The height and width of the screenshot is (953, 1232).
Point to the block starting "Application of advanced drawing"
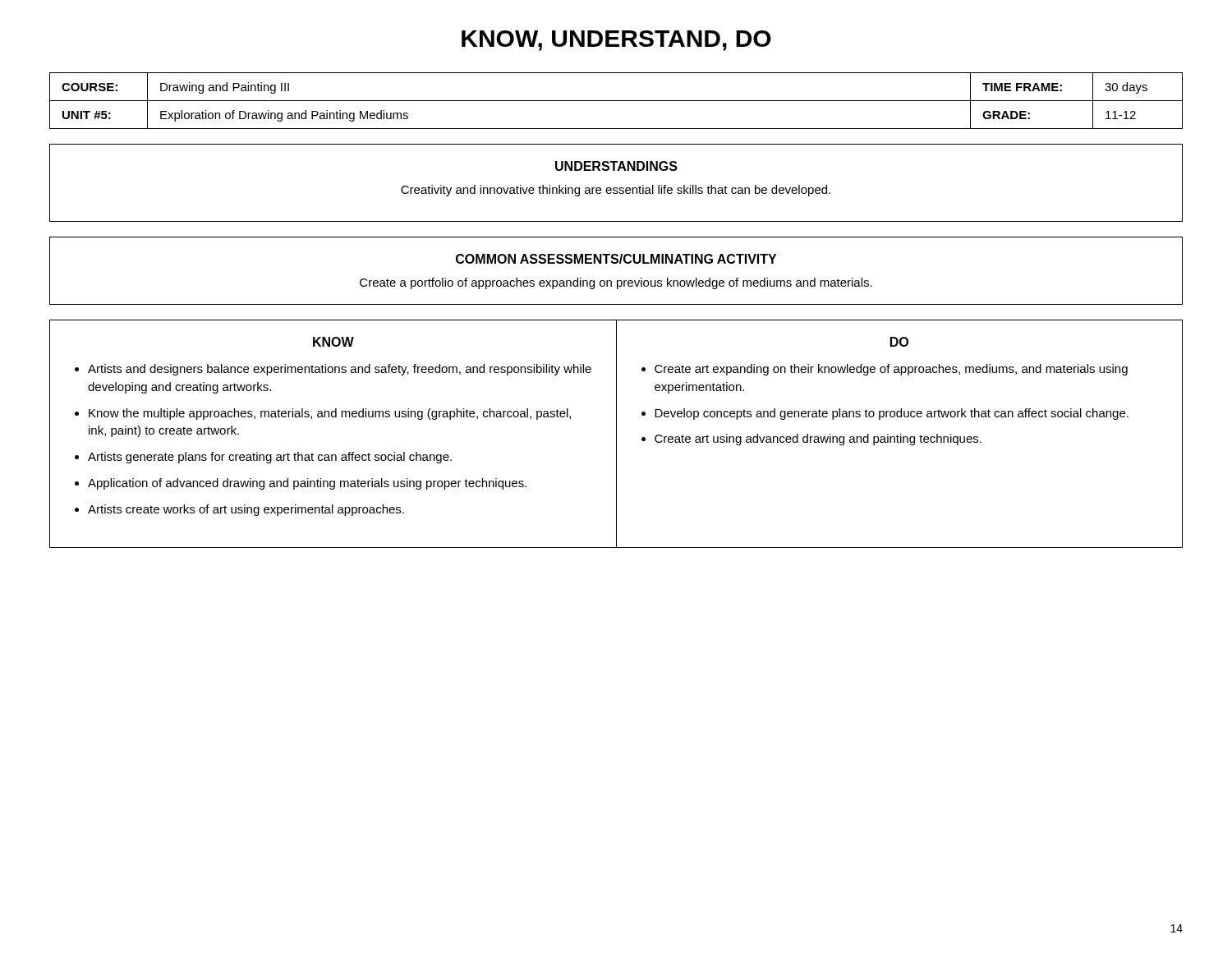pyautogui.click(x=308, y=482)
